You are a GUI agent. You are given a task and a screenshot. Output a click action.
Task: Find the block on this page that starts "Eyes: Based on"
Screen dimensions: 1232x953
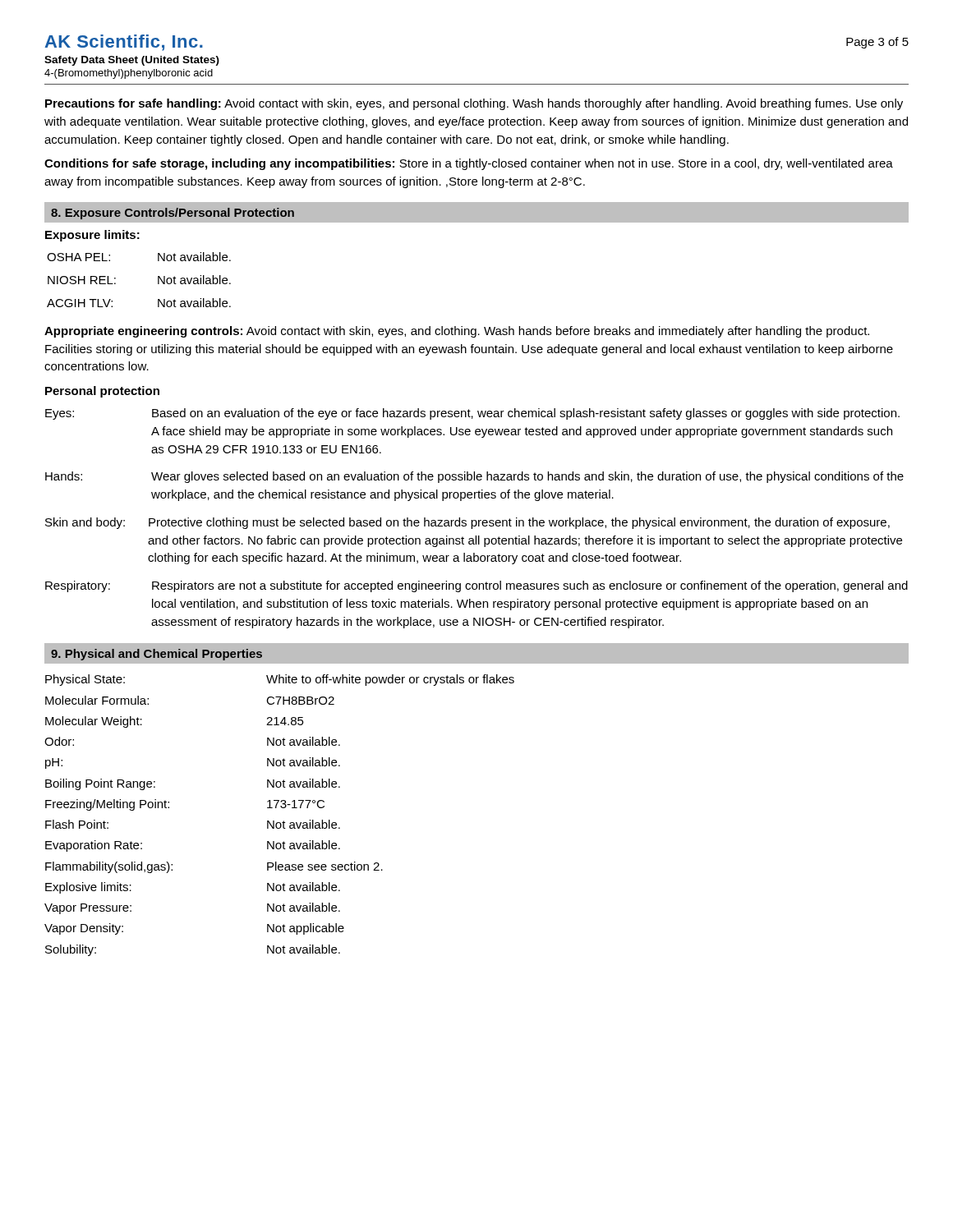point(476,431)
